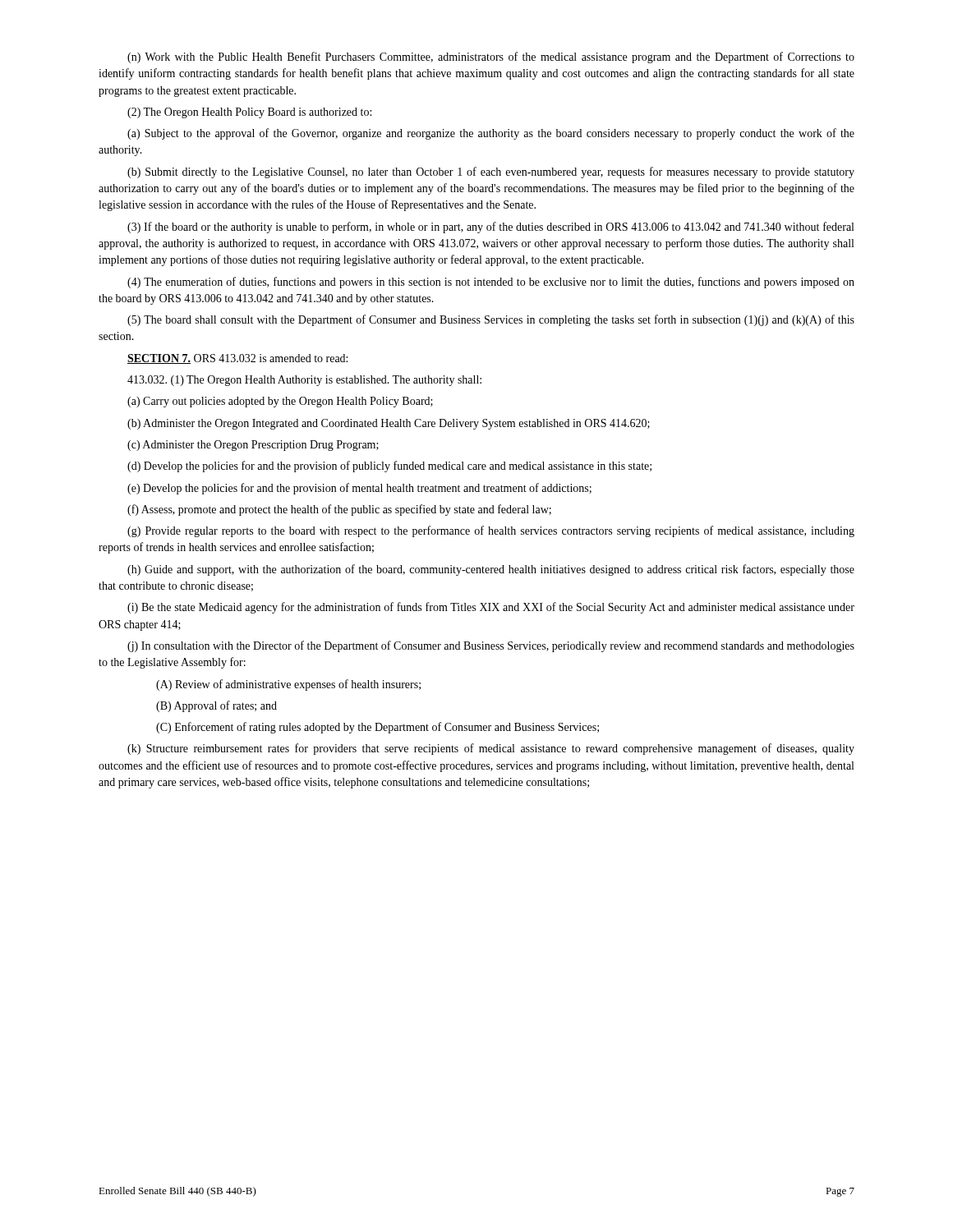Point to the block beginning "(C) Enforcement of rating rules adopted"
Image resolution: width=953 pixels, height=1232 pixels.
(476, 728)
